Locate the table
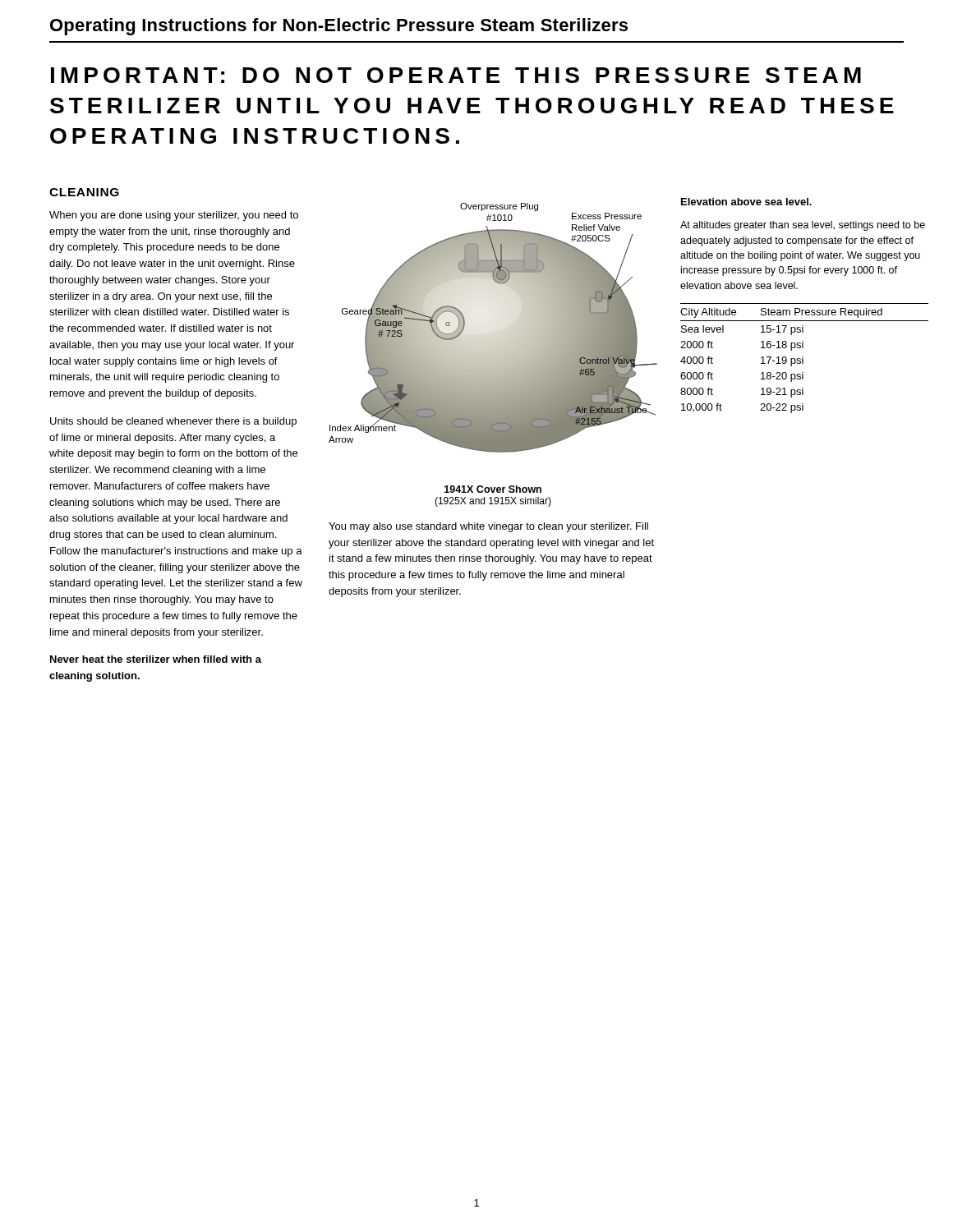The height and width of the screenshot is (1232, 953). point(804,359)
